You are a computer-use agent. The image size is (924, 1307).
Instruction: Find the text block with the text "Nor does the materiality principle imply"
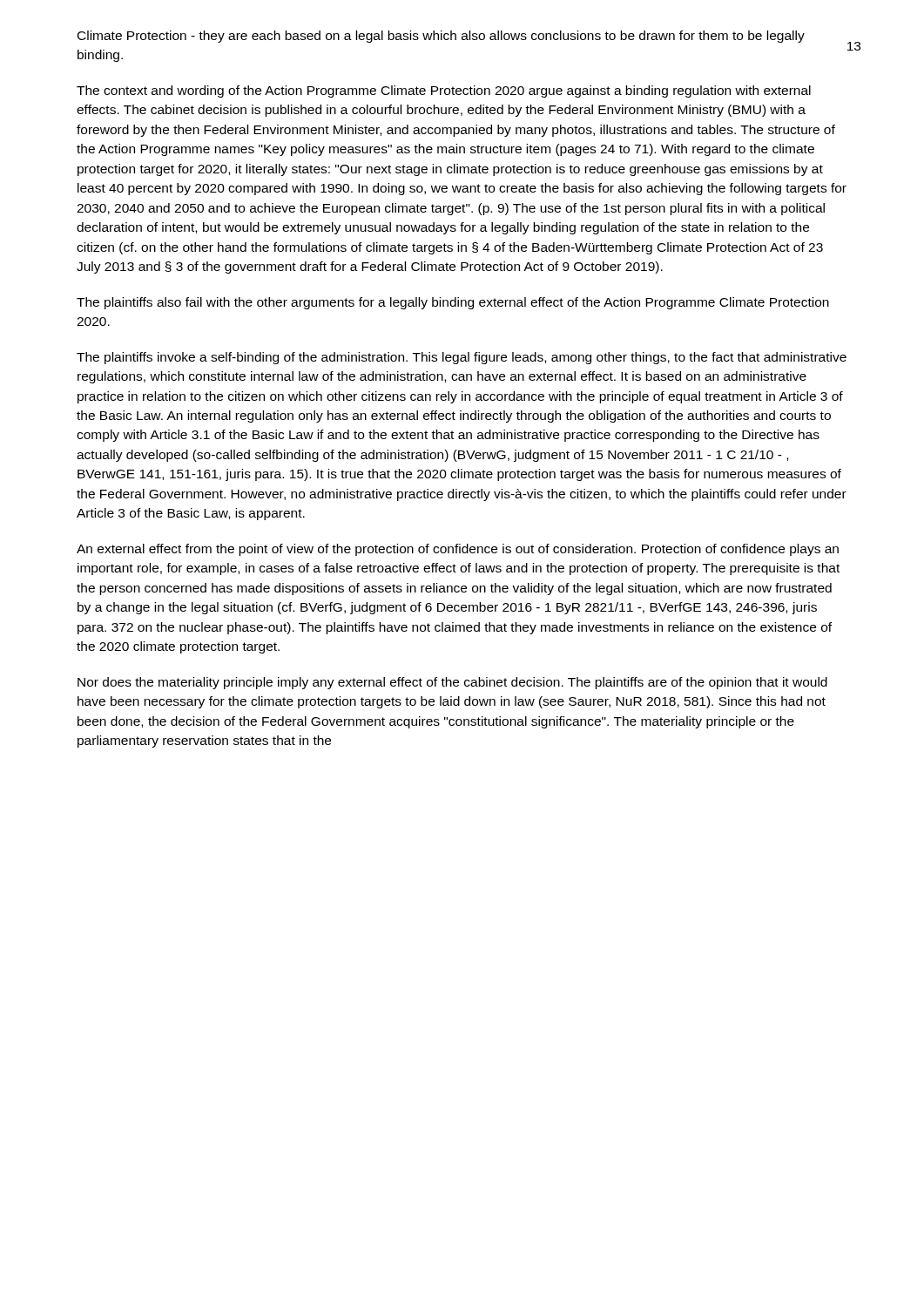click(452, 711)
